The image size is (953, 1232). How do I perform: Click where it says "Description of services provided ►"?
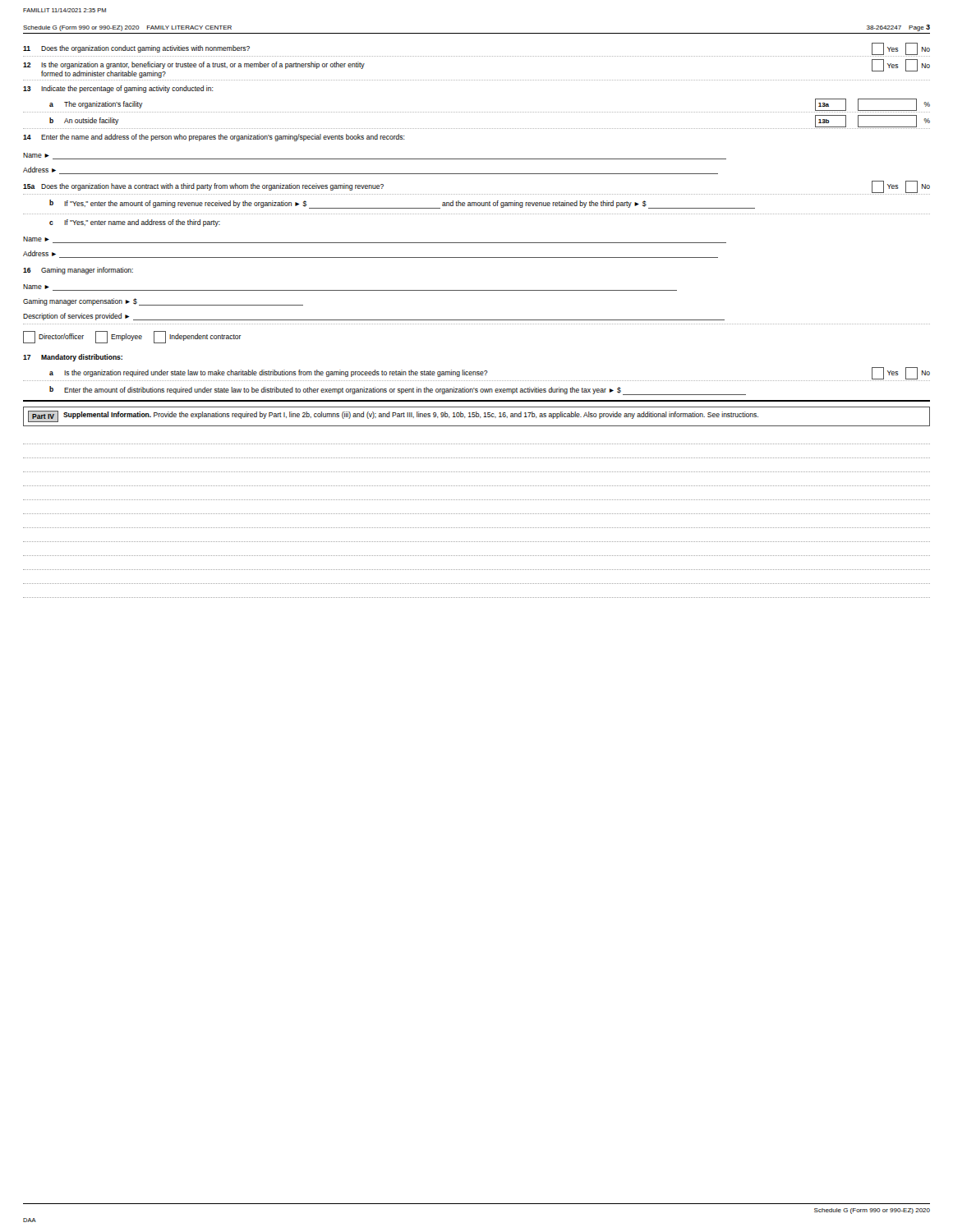tap(374, 315)
